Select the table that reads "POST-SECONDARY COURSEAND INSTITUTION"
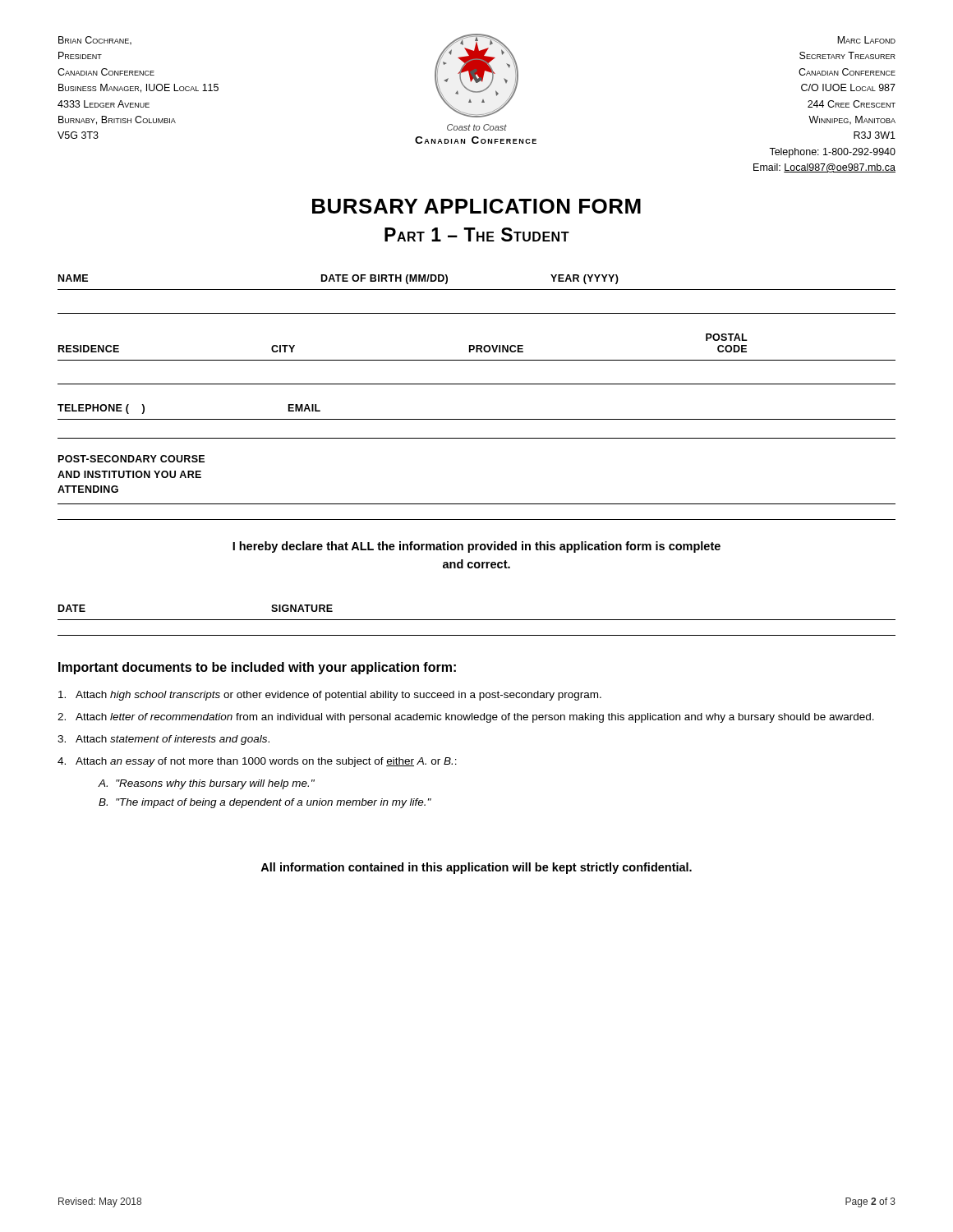Screen dimensions: 1232x953 click(476, 471)
